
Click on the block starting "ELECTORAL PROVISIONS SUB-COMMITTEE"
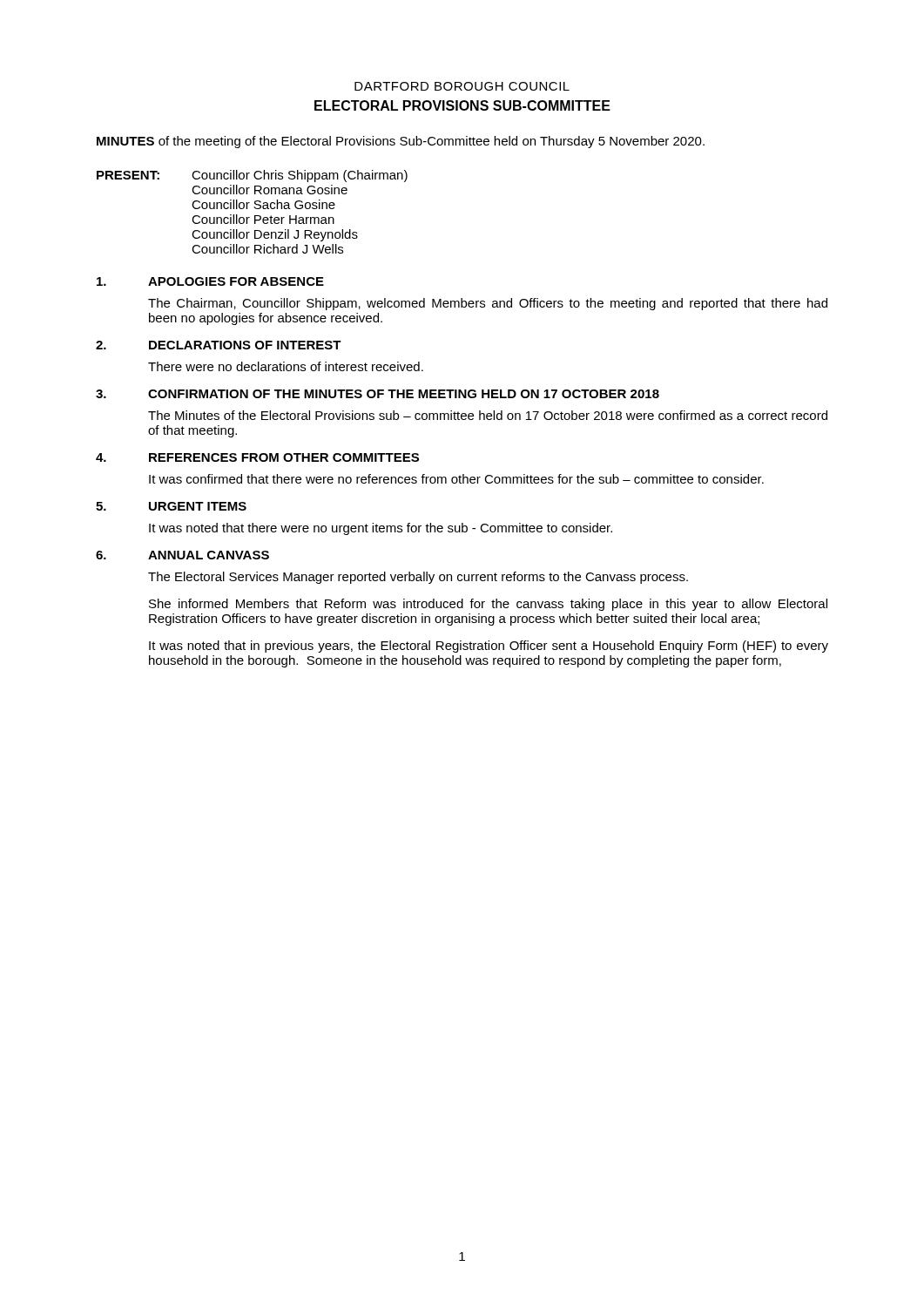pos(462,106)
